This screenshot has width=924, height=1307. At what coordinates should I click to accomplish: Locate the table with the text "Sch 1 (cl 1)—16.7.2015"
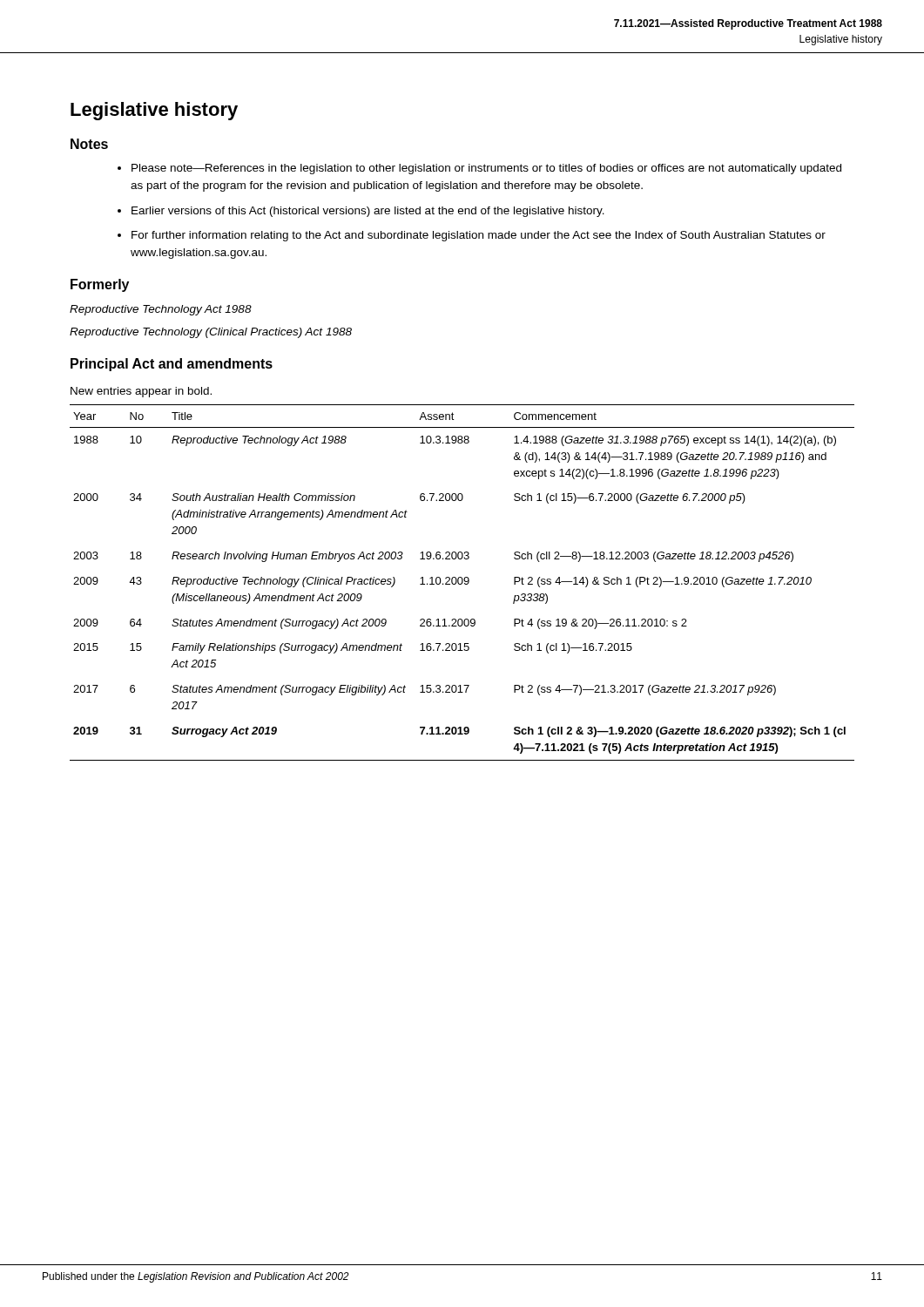(x=462, y=583)
